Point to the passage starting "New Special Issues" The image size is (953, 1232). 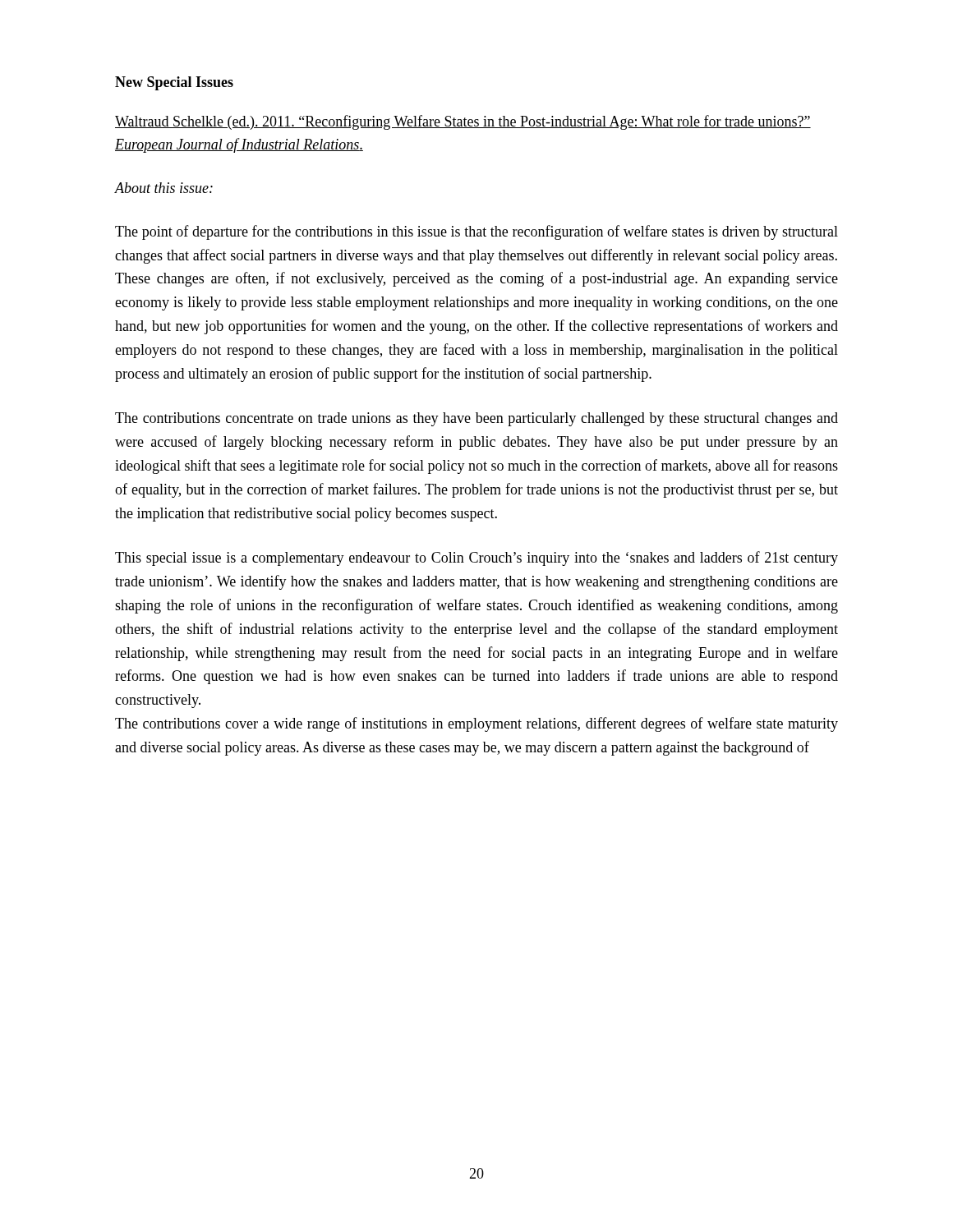(174, 82)
